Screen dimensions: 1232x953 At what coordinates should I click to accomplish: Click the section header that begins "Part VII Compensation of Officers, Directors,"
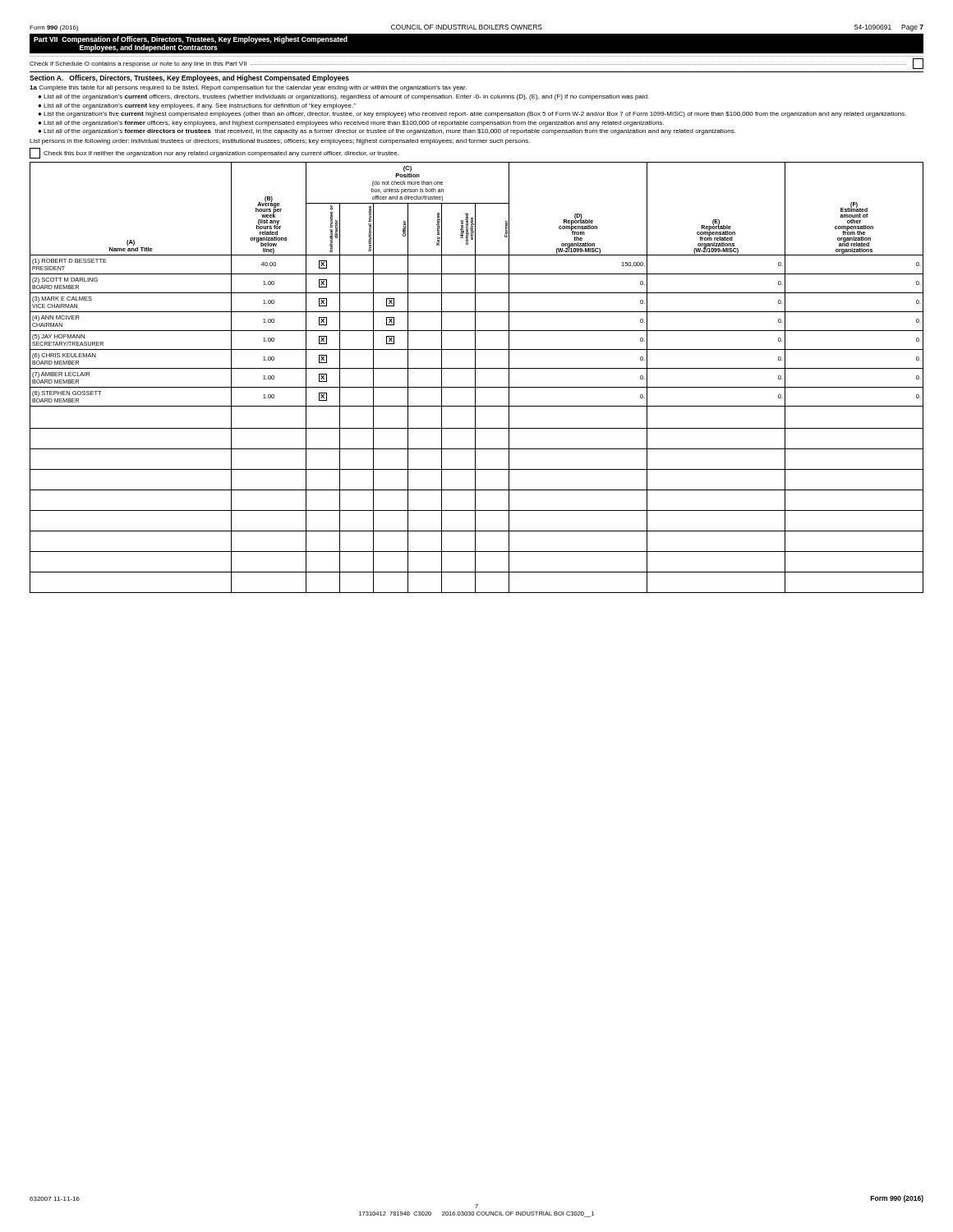[191, 44]
